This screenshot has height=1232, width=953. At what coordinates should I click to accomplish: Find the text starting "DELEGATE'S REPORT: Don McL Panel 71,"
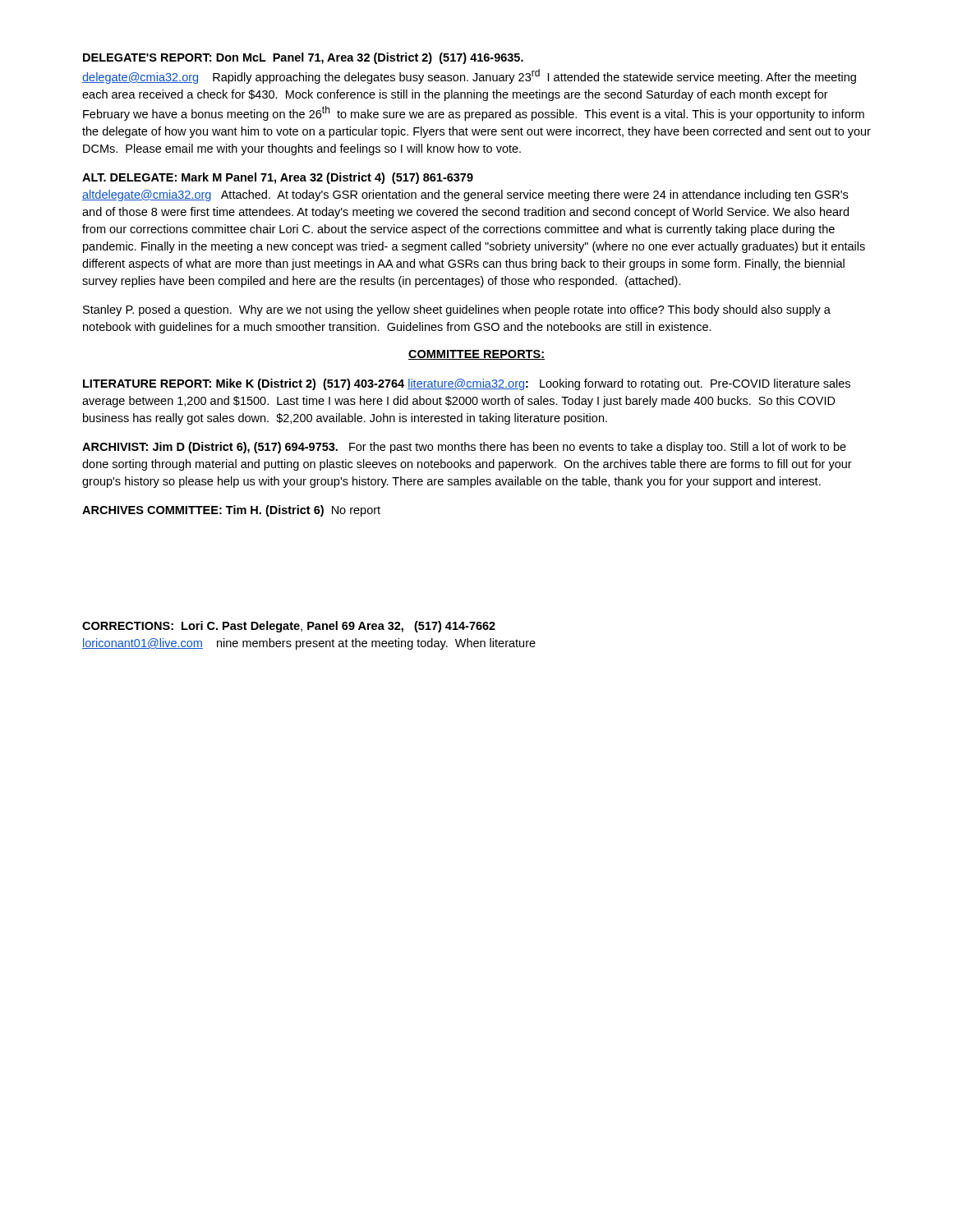pos(476,103)
